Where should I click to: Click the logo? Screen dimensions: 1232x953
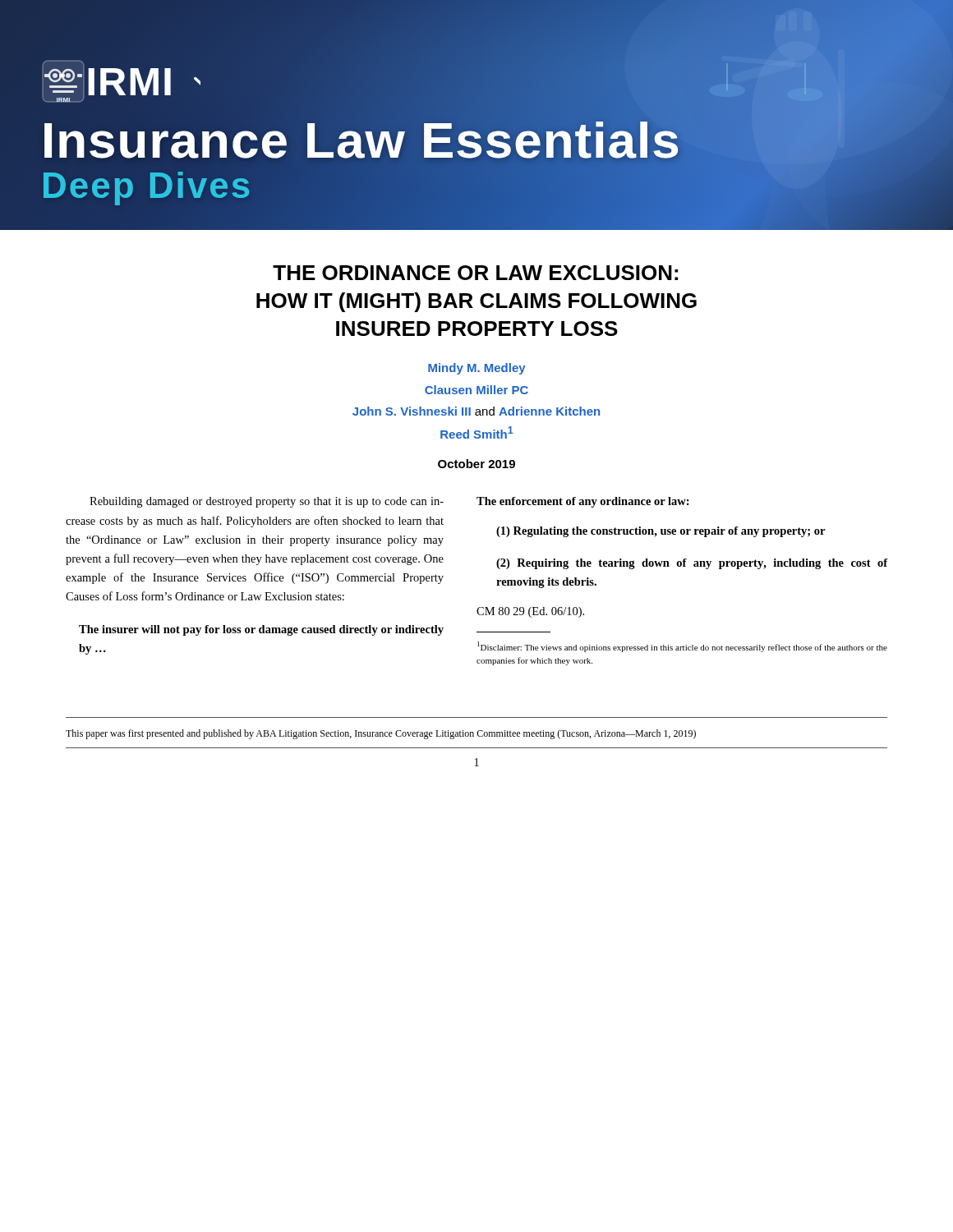tap(476, 115)
